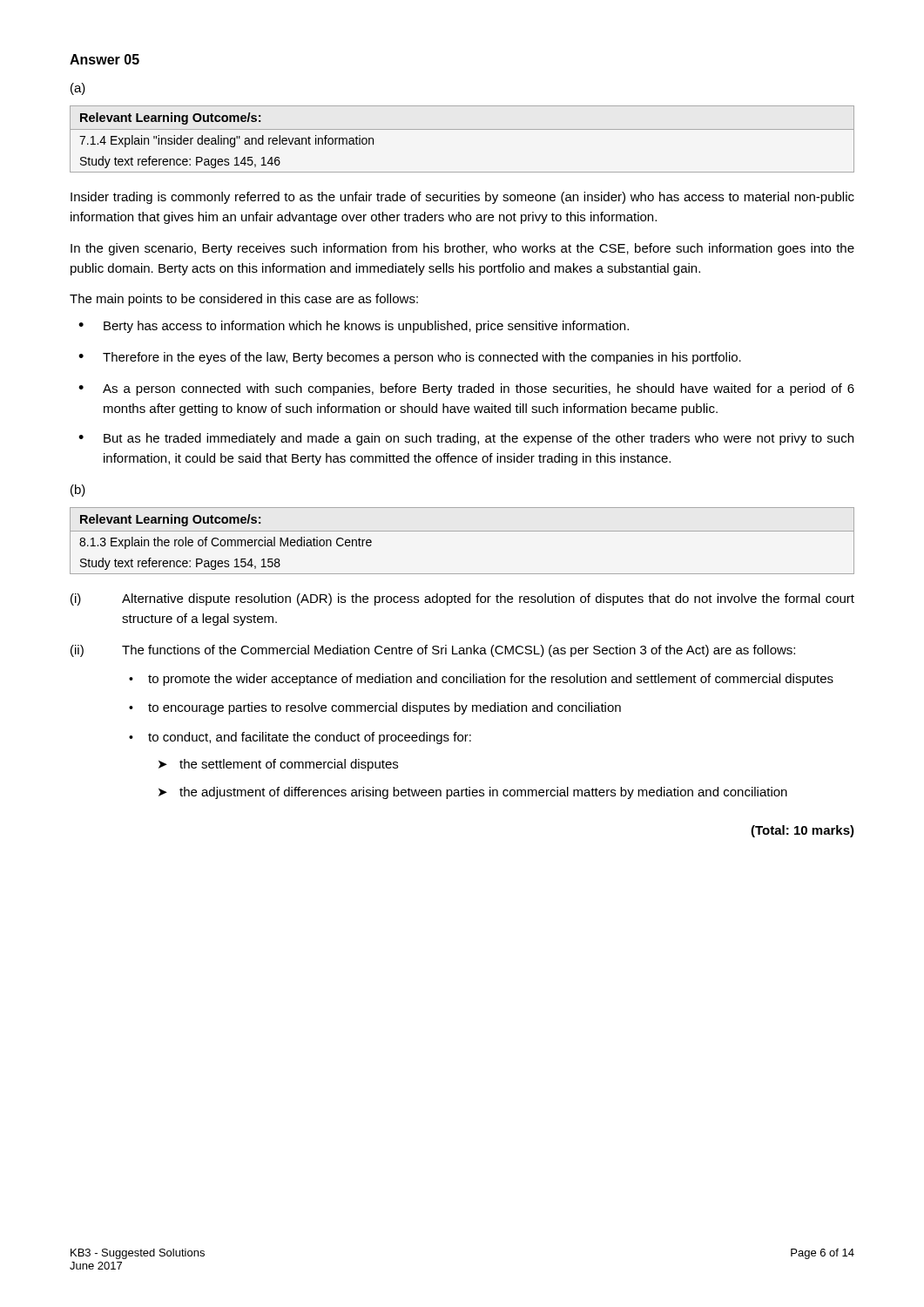
Task: Select the list item with the text "• Berty has"
Action: click(466, 327)
